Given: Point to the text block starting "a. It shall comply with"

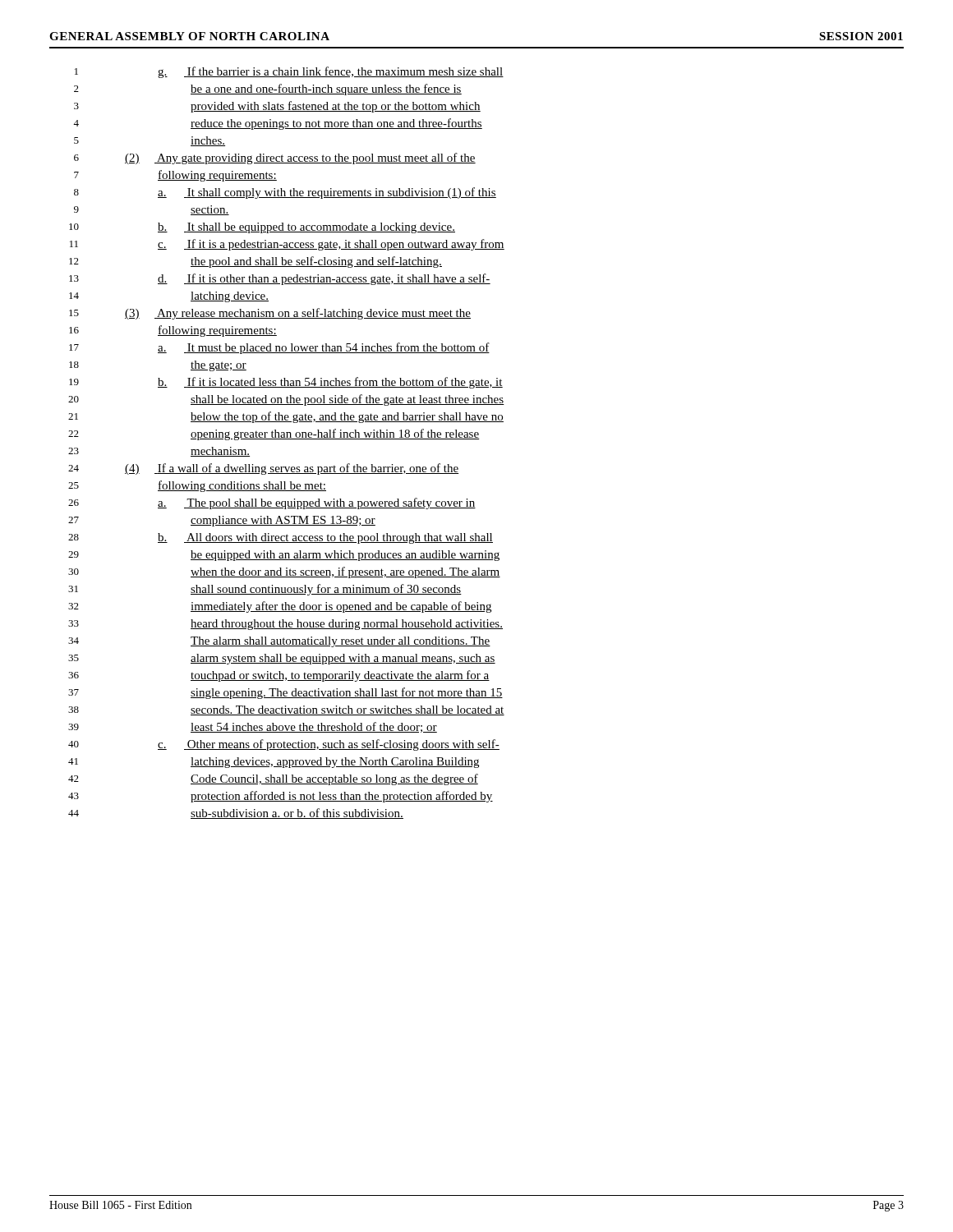Looking at the screenshot, I should click(327, 193).
